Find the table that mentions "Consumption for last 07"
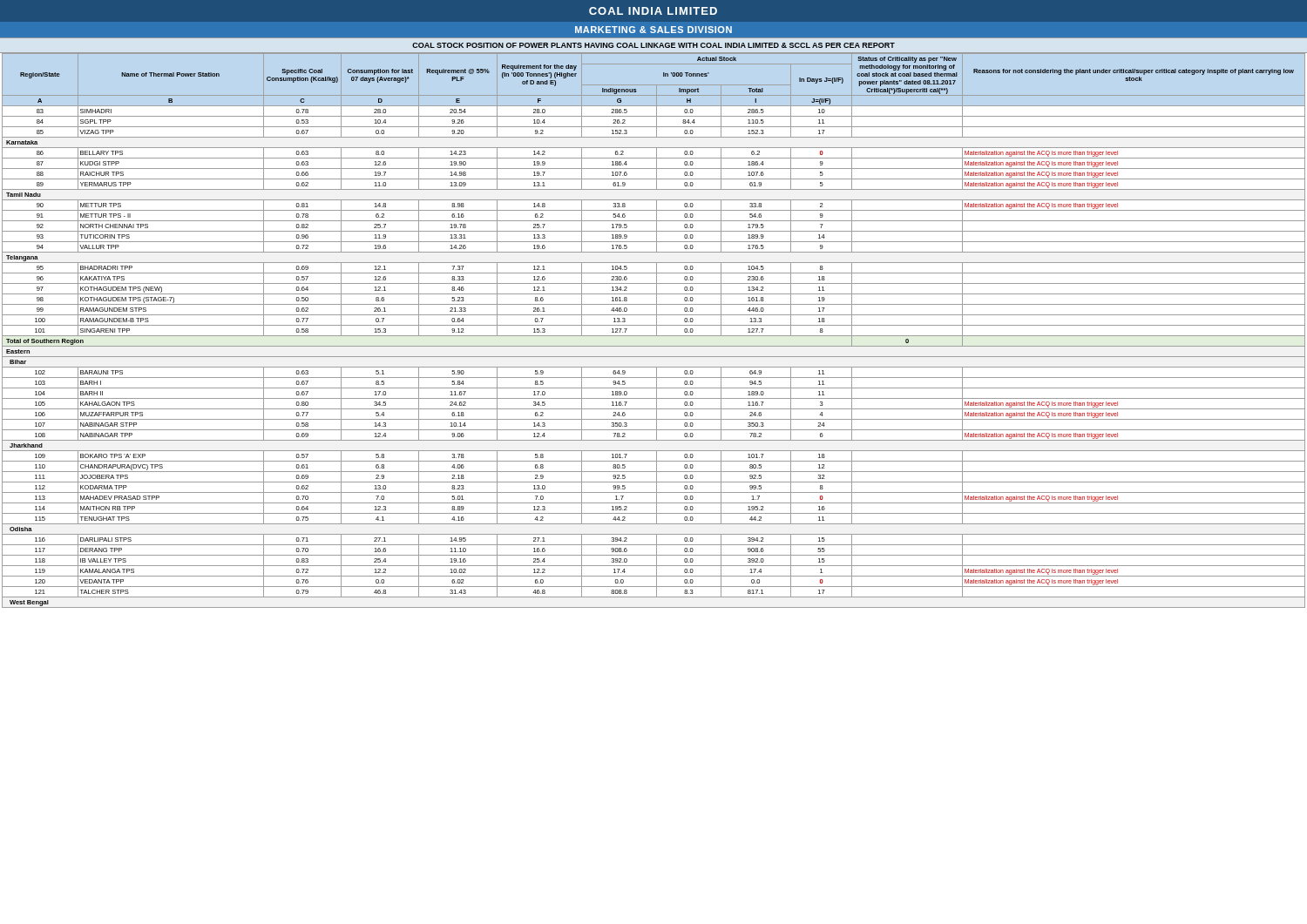The height and width of the screenshot is (924, 1307). click(x=654, y=331)
